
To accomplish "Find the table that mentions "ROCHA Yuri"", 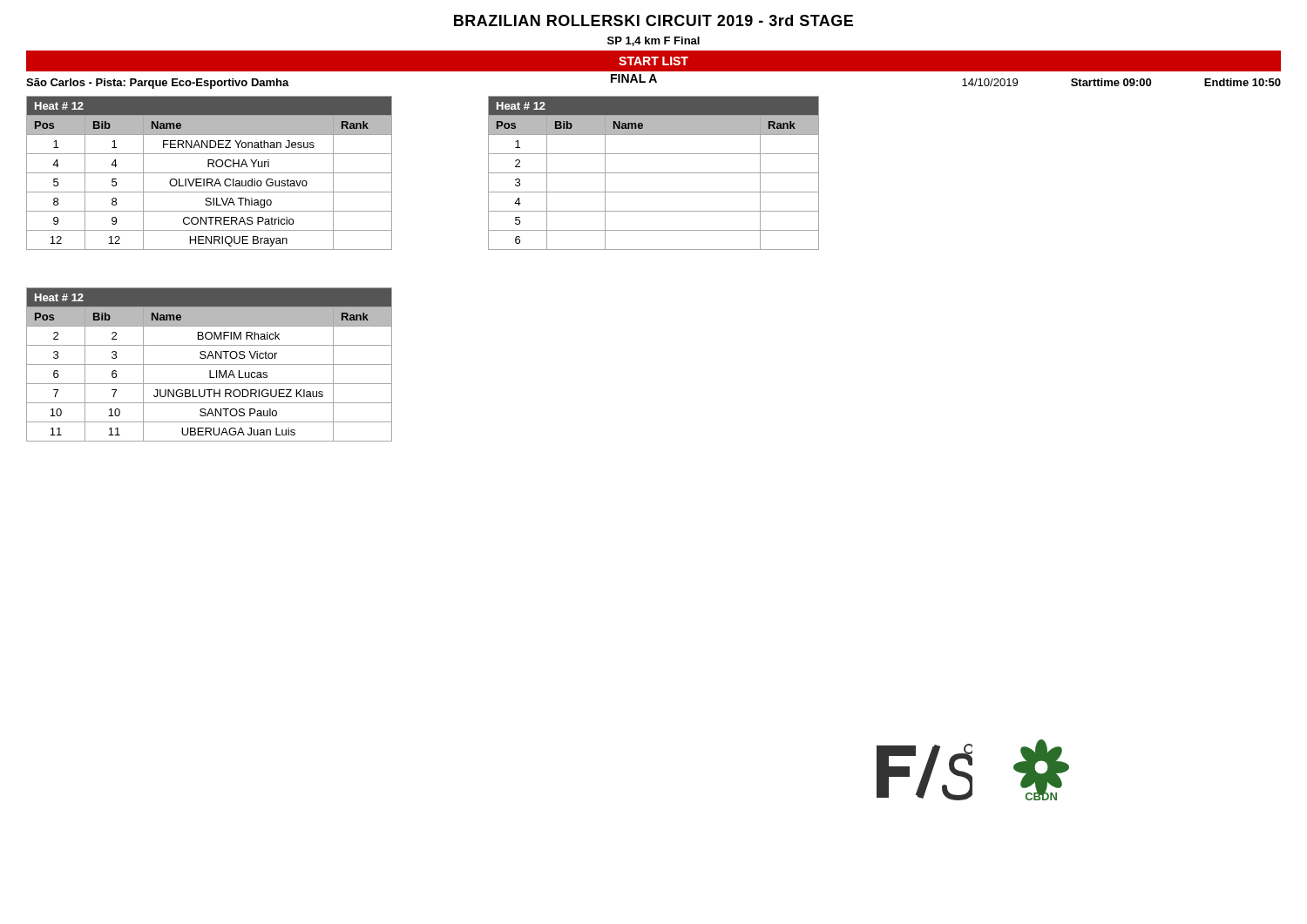I will pyautogui.click(x=209, y=173).
